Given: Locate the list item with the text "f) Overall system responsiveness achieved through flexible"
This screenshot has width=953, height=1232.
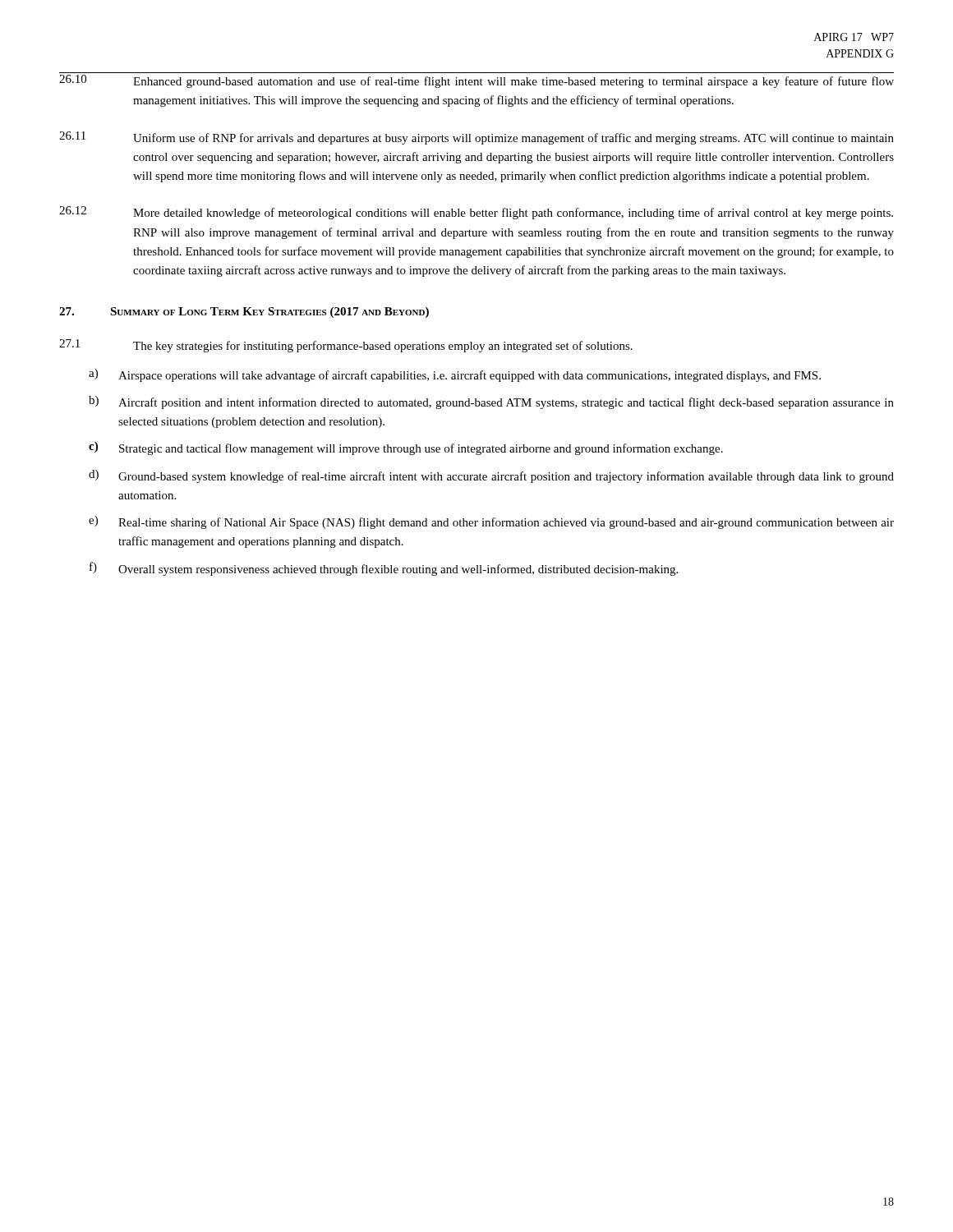Looking at the screenshot, I should click(x=491, y=569).
